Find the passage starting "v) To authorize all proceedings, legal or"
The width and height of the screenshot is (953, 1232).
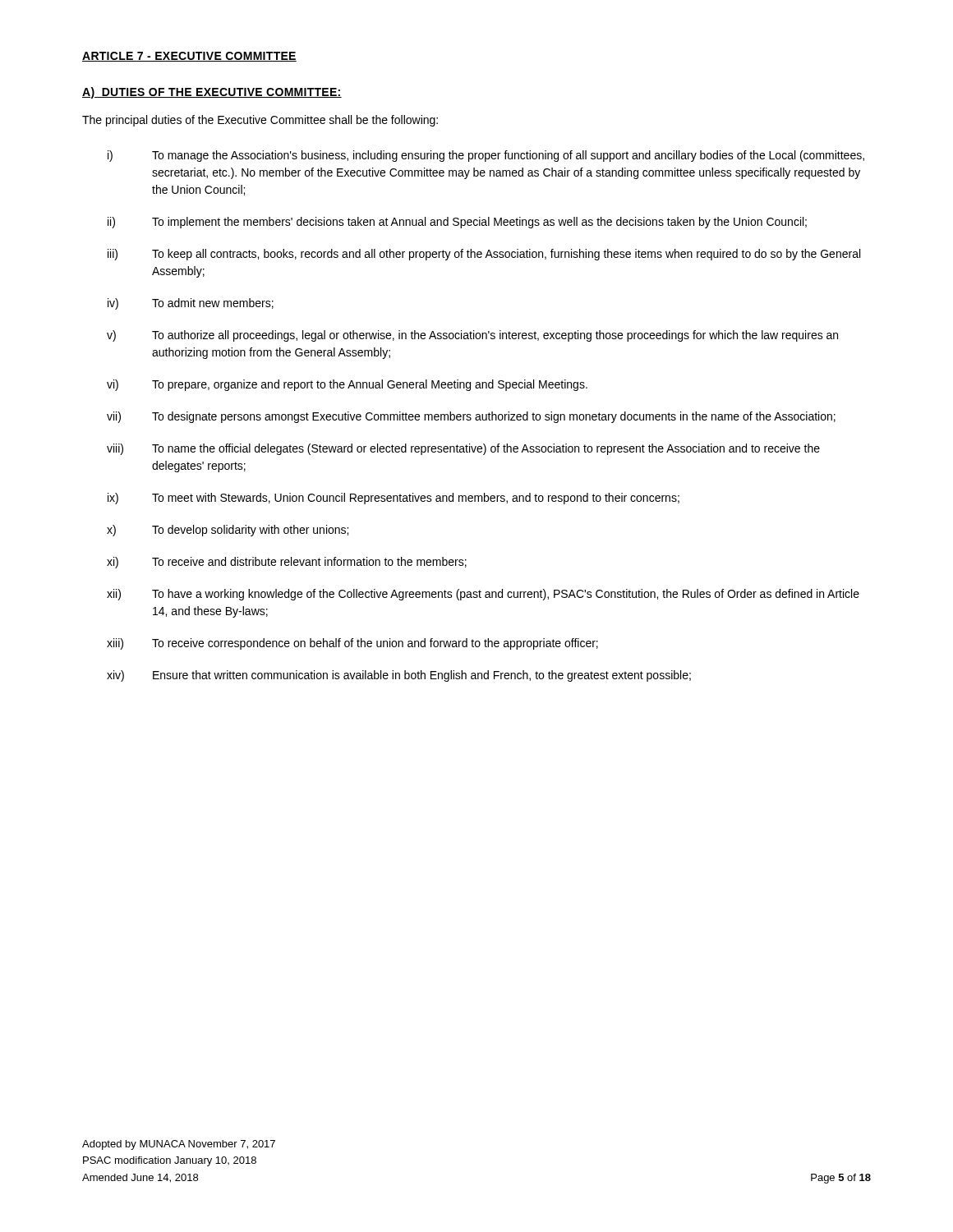(489, 344)
